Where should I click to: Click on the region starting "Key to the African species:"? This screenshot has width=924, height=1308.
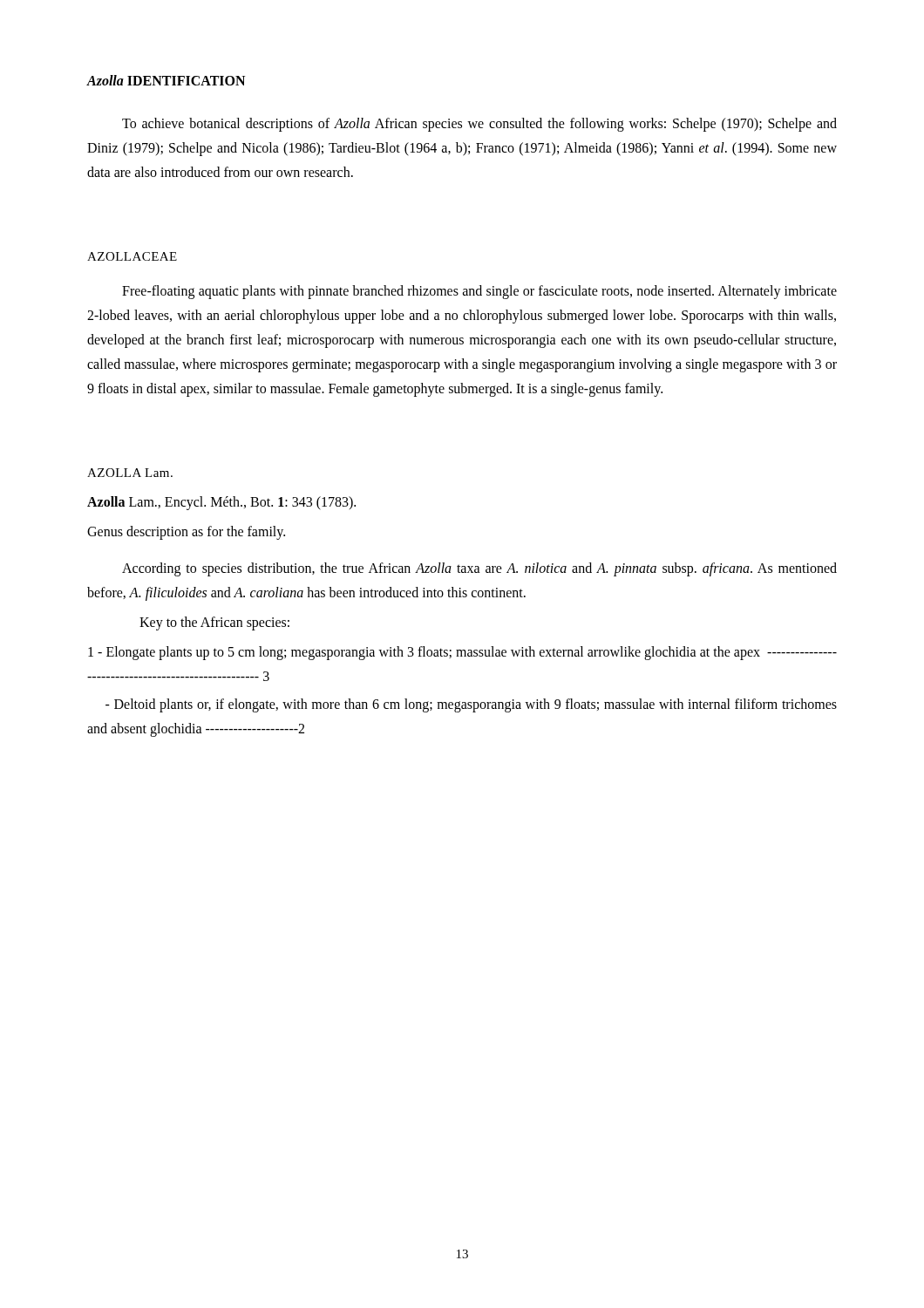[x=215, y=622]
